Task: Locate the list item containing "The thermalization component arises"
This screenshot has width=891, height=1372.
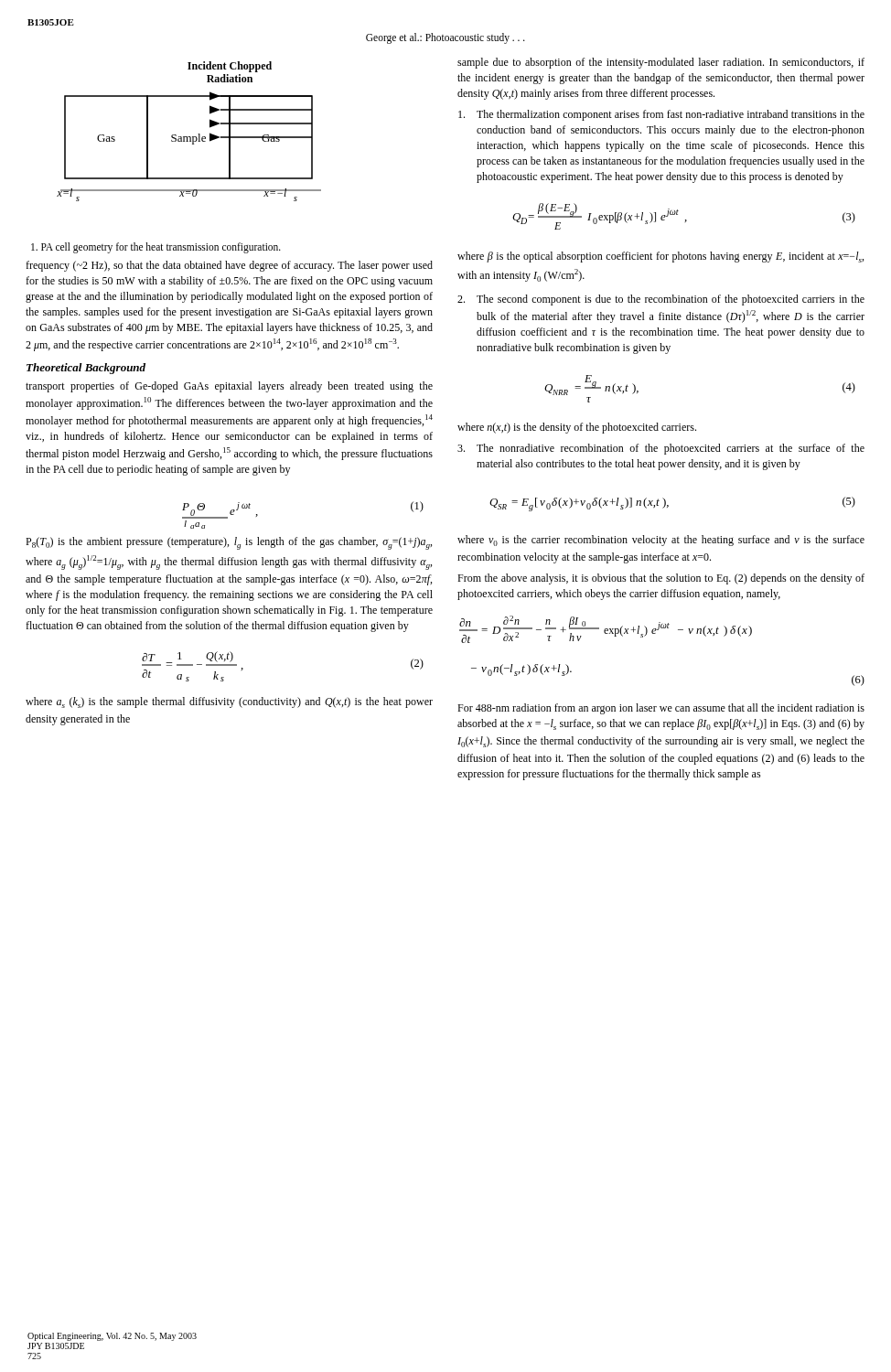Action: 661,146
